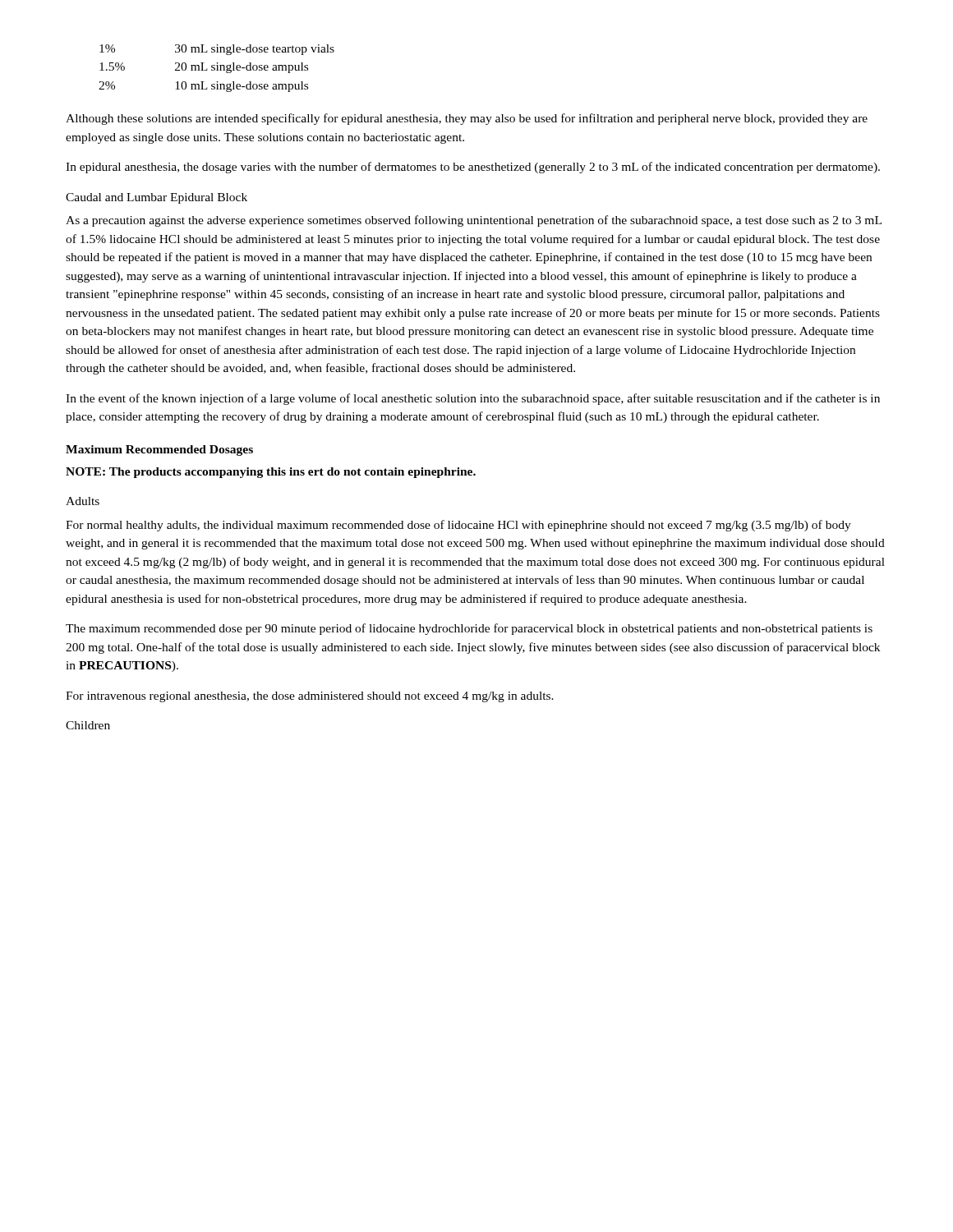Locate the passage starting "As a precaution against the"
Viewport: 953px width, 1232px height.
click(476, 294)
